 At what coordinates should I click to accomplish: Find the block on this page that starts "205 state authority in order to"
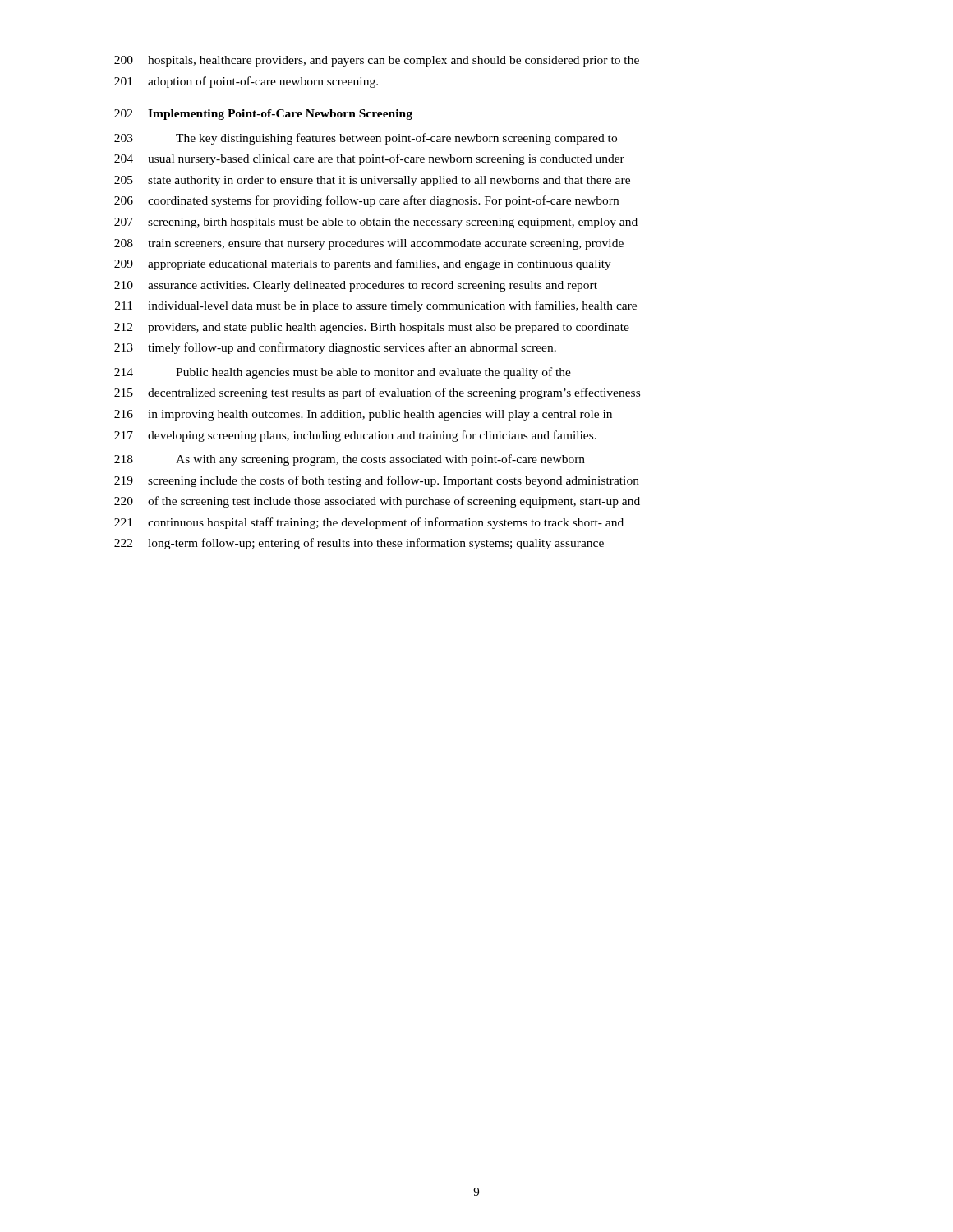(x=489, y=180)
